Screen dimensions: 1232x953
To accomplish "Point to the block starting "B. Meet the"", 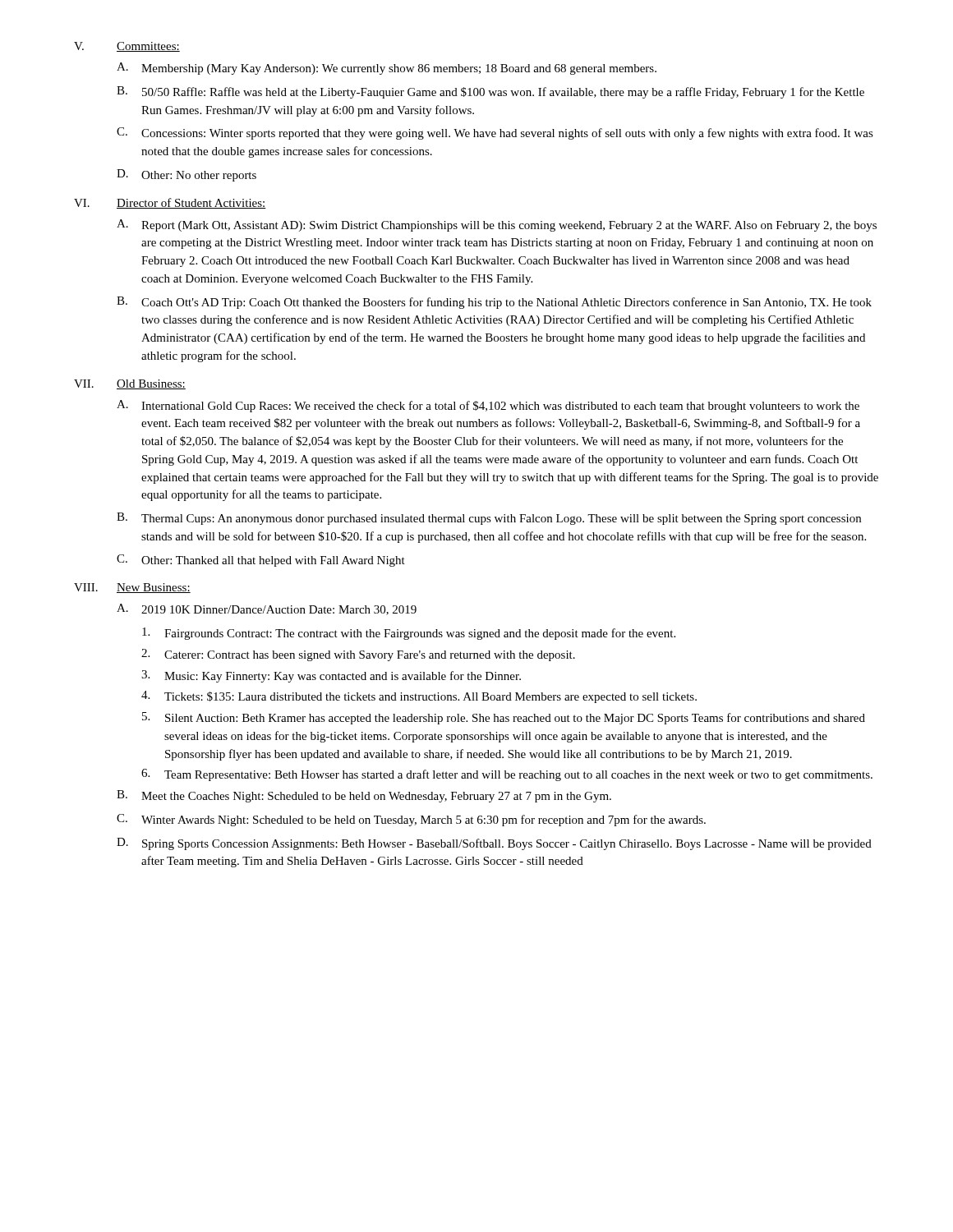I will point(364,797).
